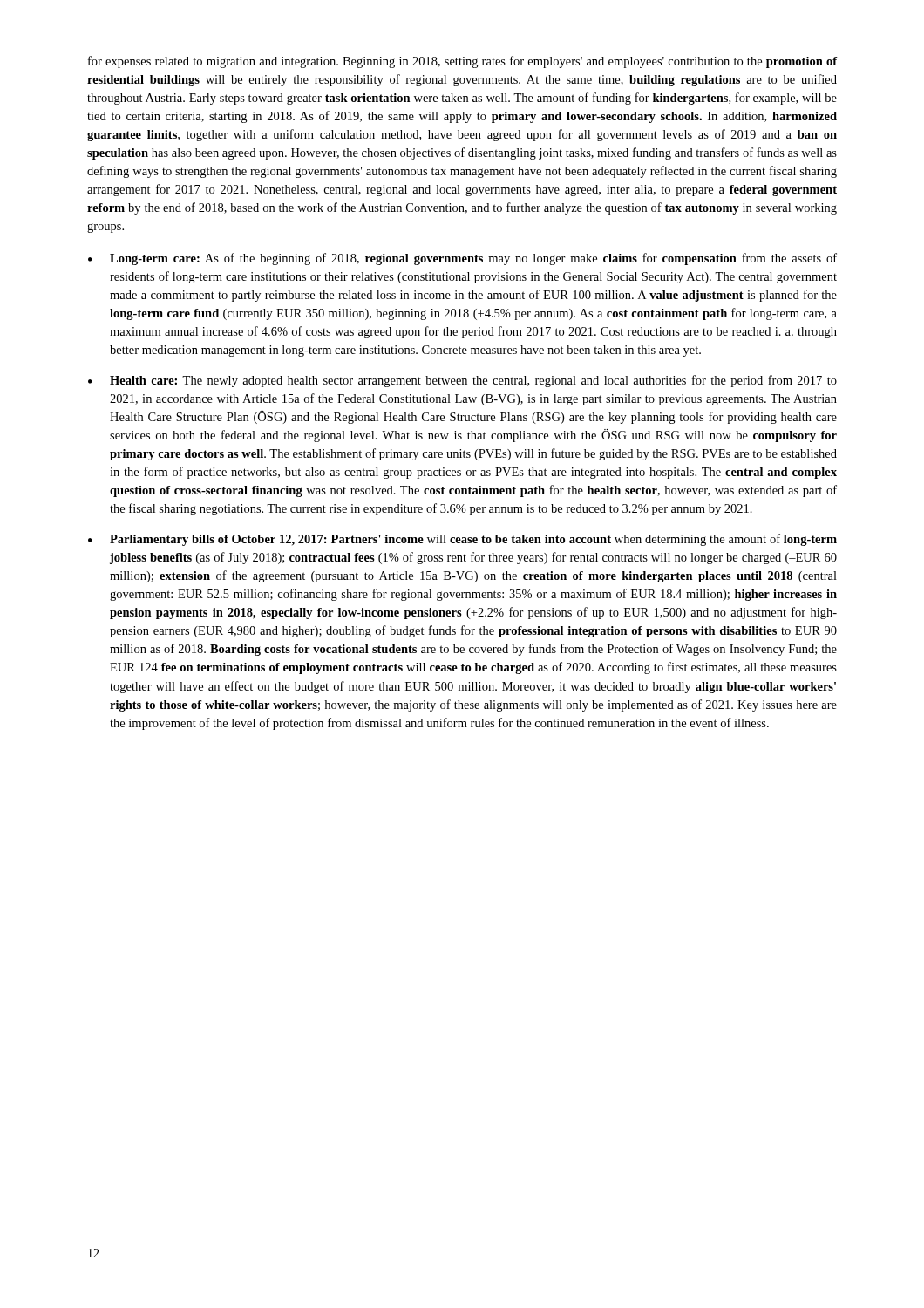Find the text block that reads "for expenses related to migration"

[x=462, y=144]
